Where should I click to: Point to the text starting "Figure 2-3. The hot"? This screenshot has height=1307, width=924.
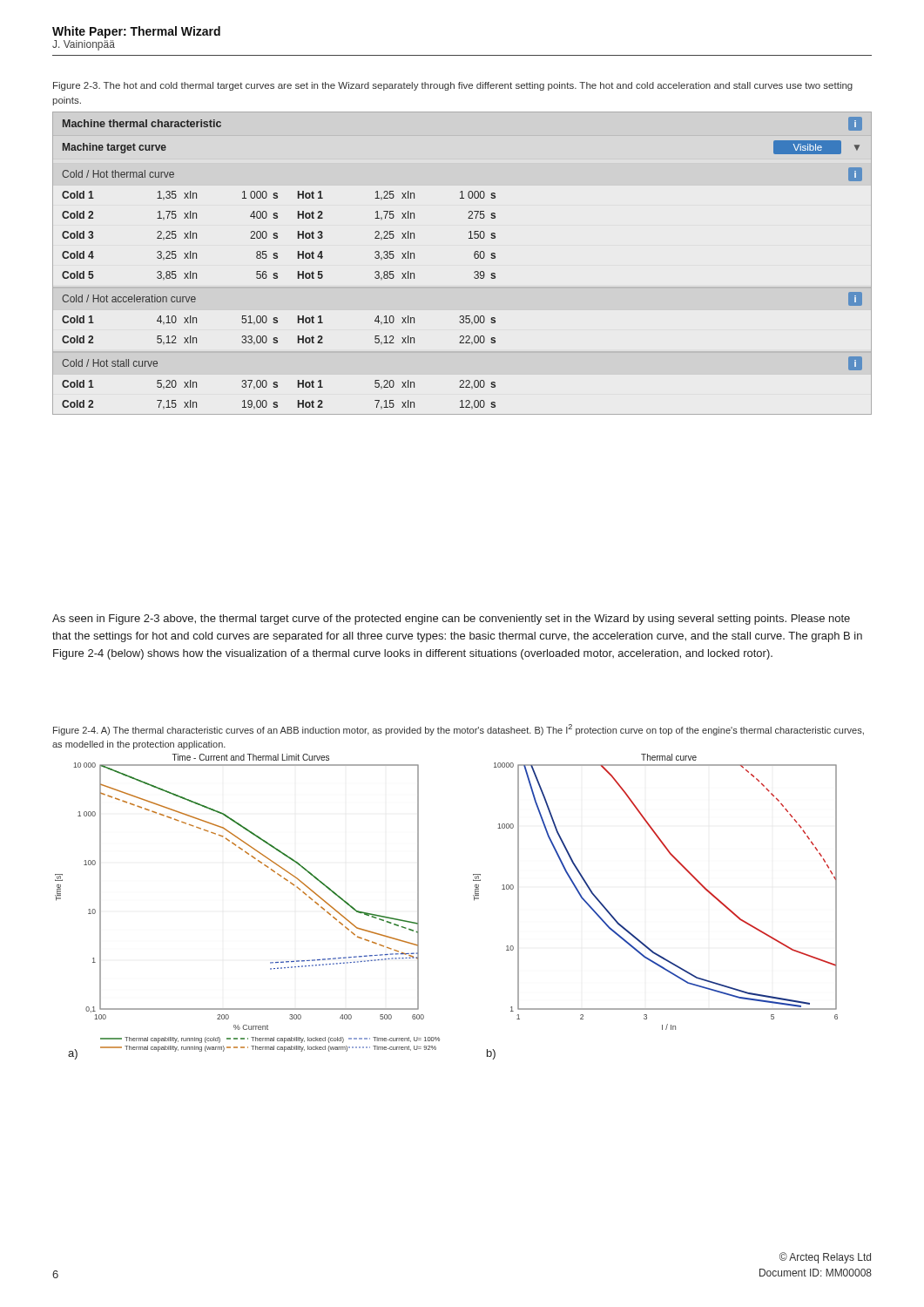pyautogui.click(x=453, y=93)
